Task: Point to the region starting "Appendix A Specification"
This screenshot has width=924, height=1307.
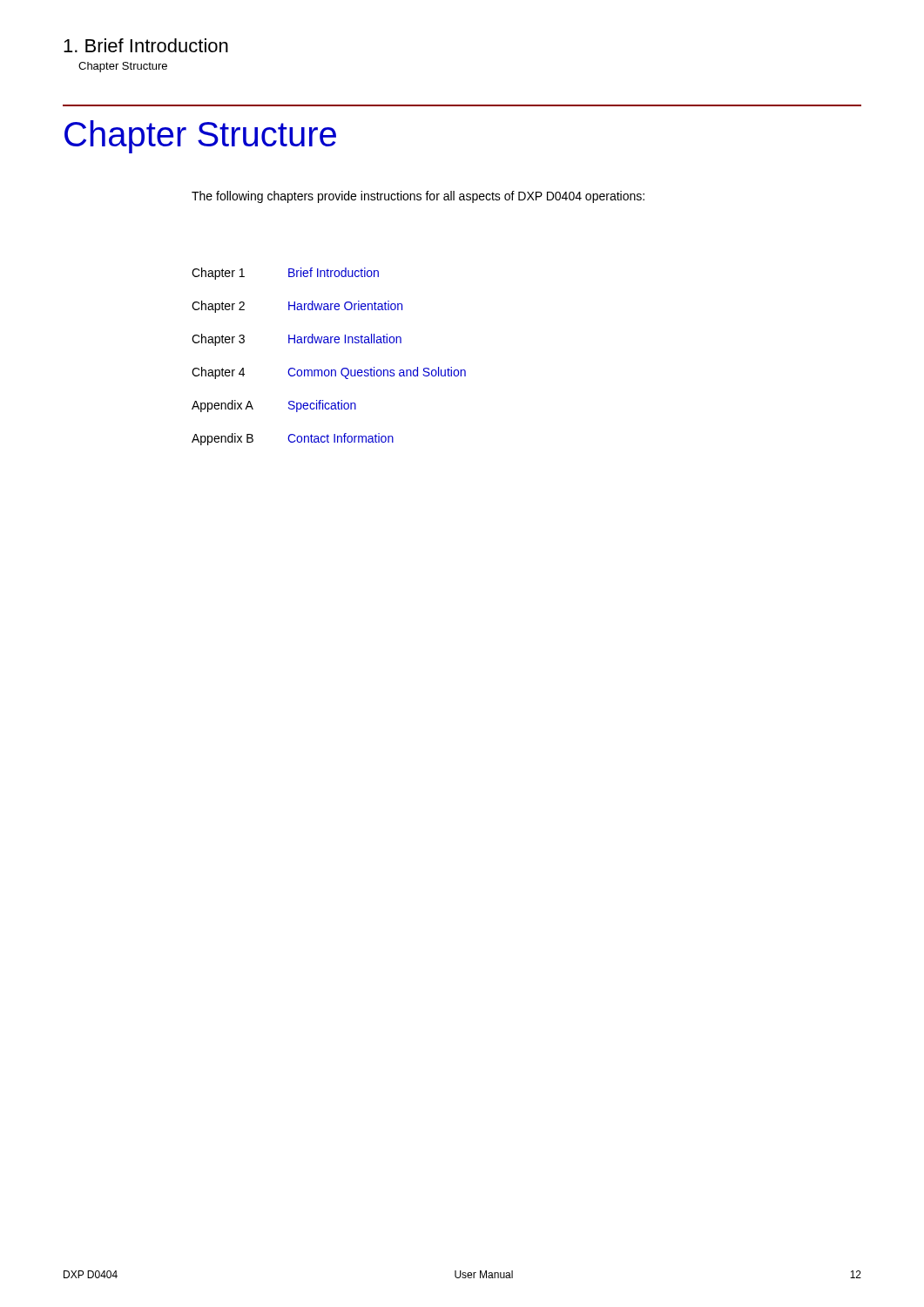Action: click(x=222, y=406)
